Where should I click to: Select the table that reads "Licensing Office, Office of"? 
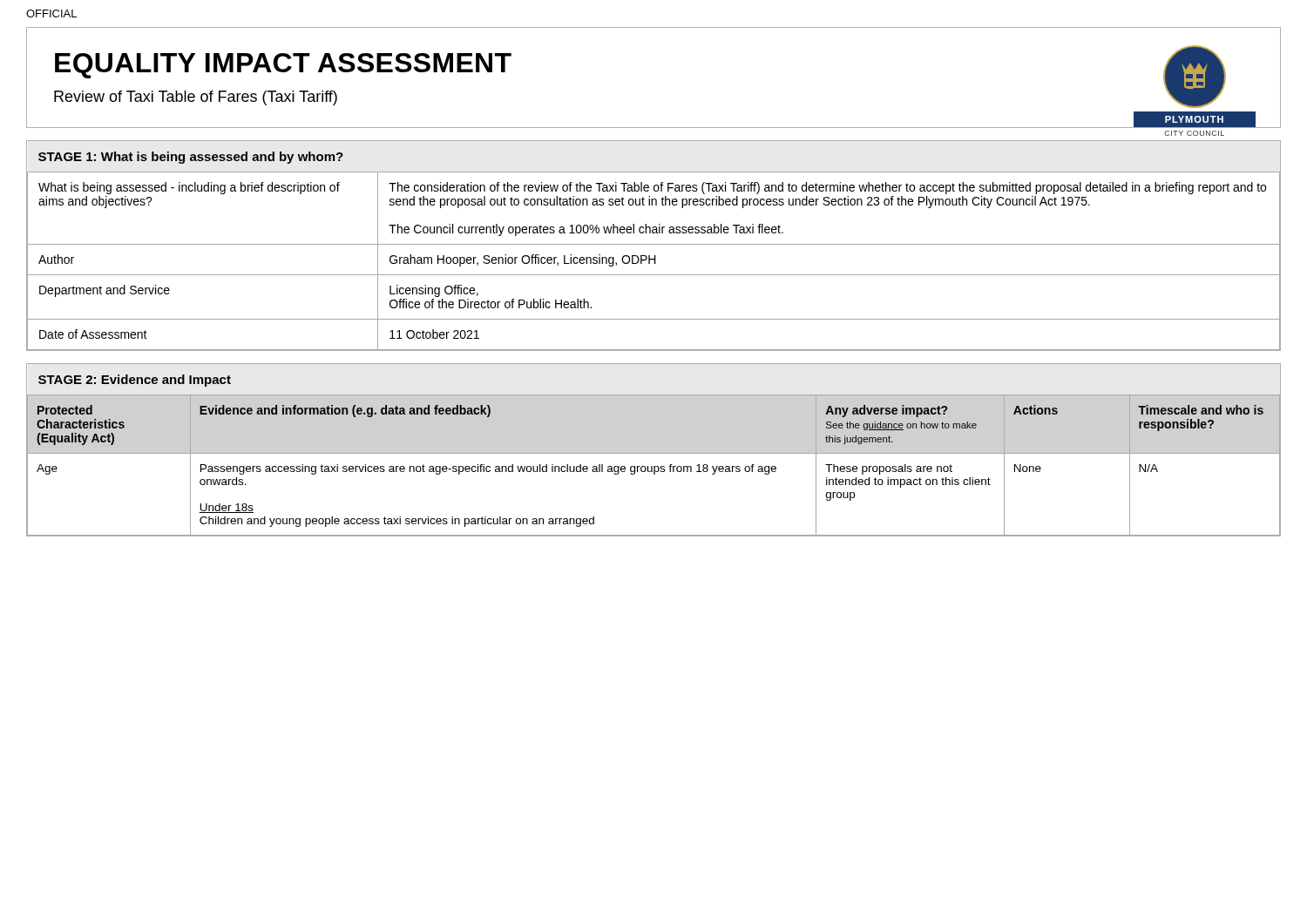654,246
